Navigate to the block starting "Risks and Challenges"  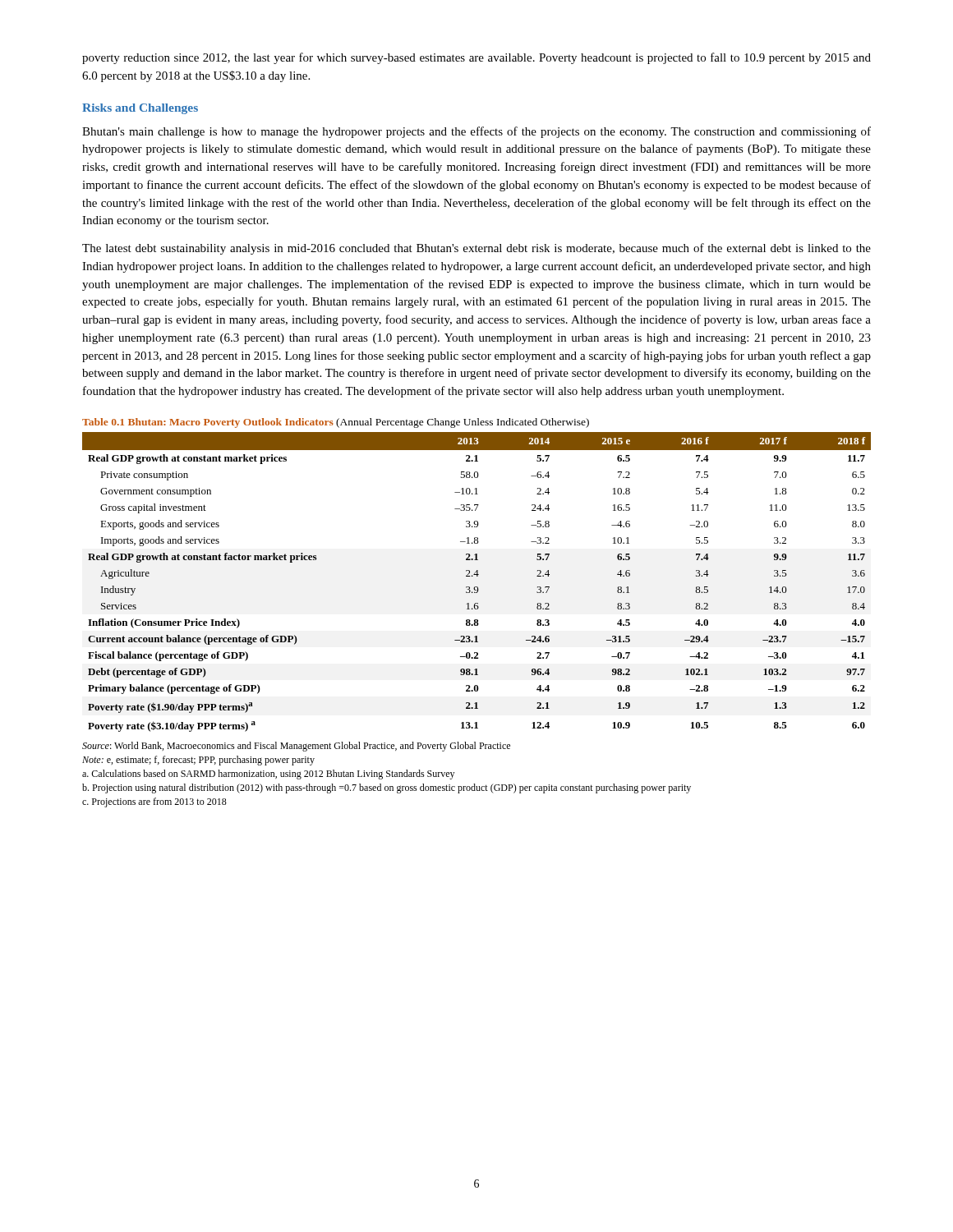pyautogui.click(x=140, y=107)
